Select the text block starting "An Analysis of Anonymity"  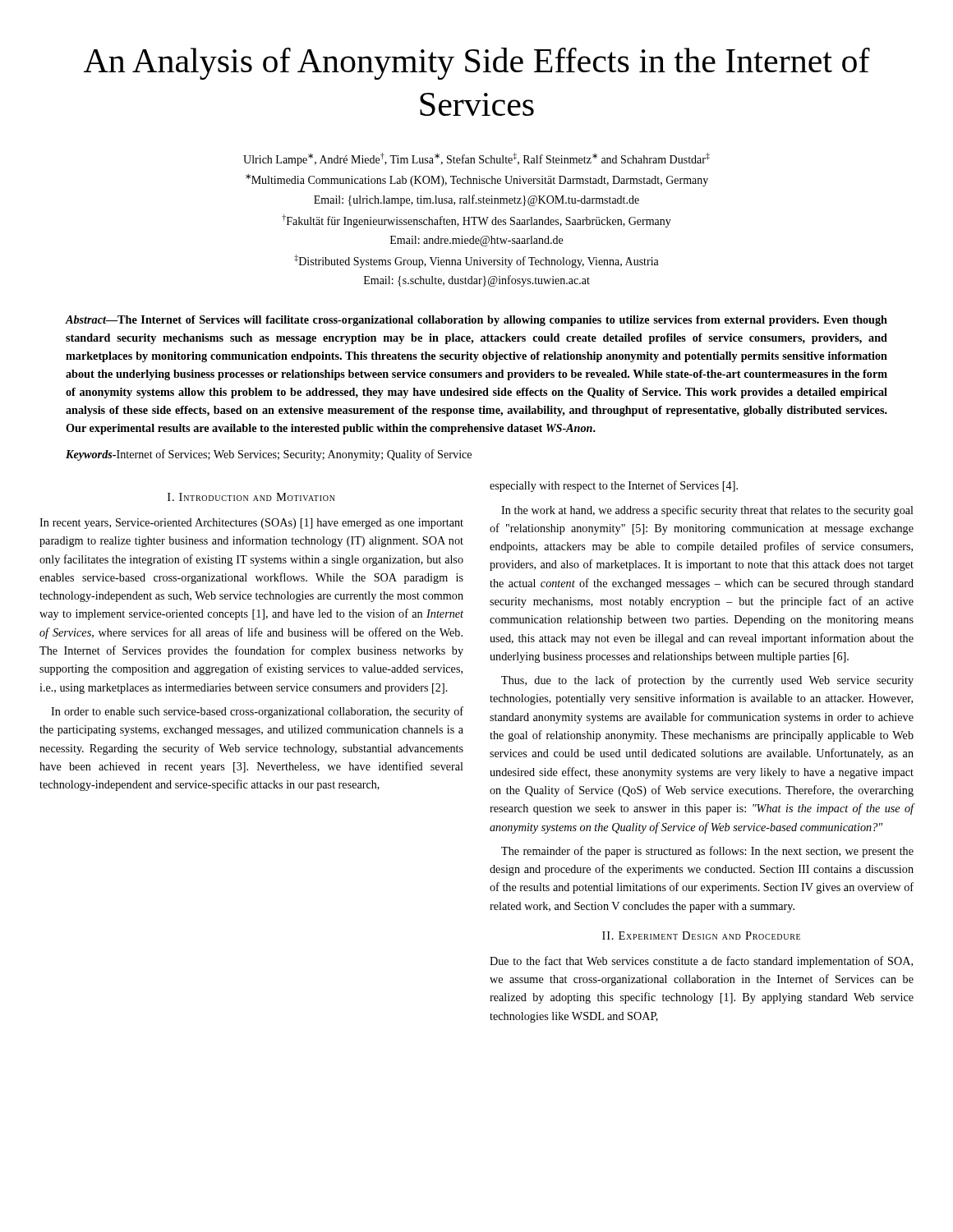coord(476,83)
